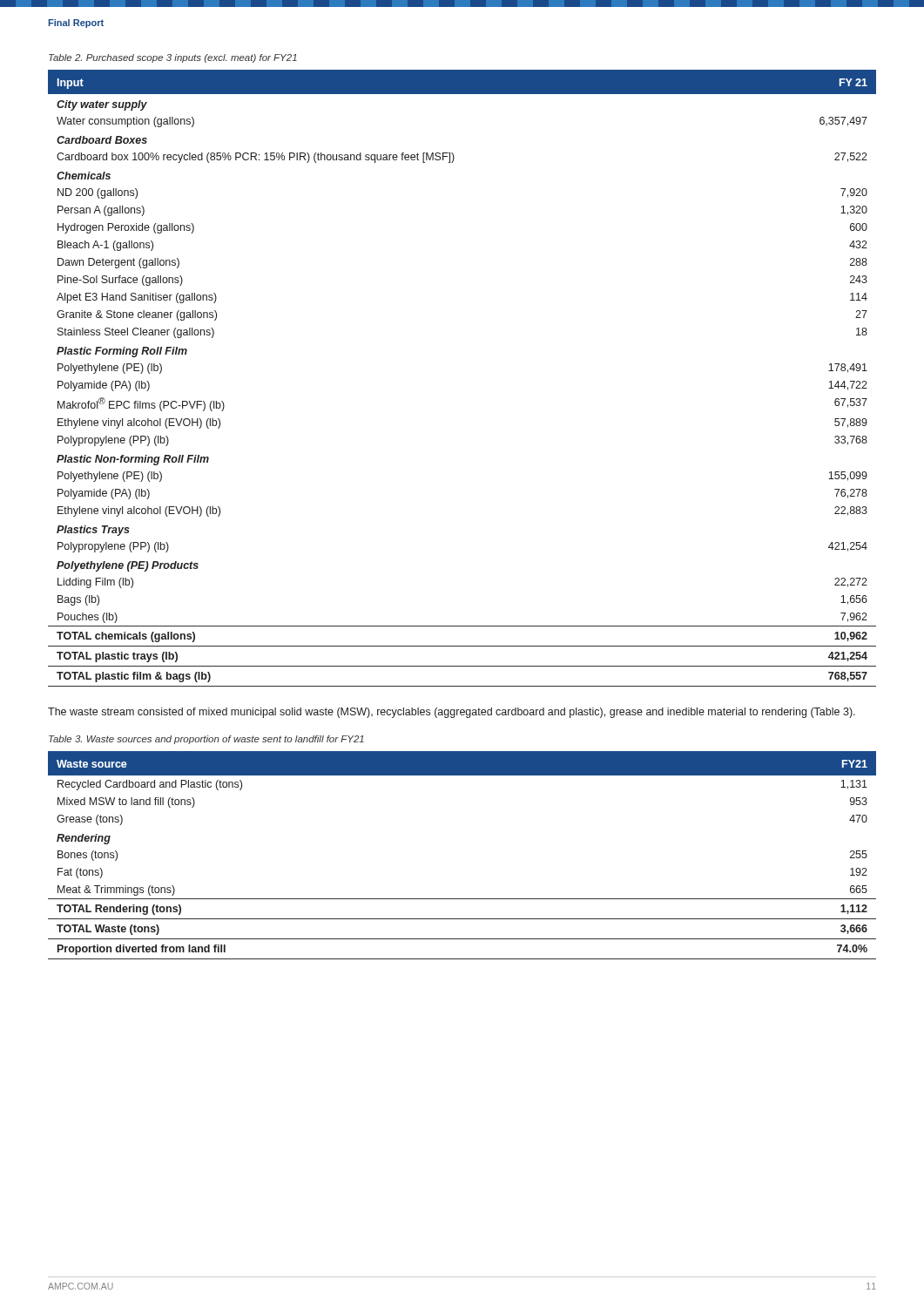Screen dimensions: 1307x924
Task: Select the table that reads "TOTAL plastic film"
Action: [462, 378]
